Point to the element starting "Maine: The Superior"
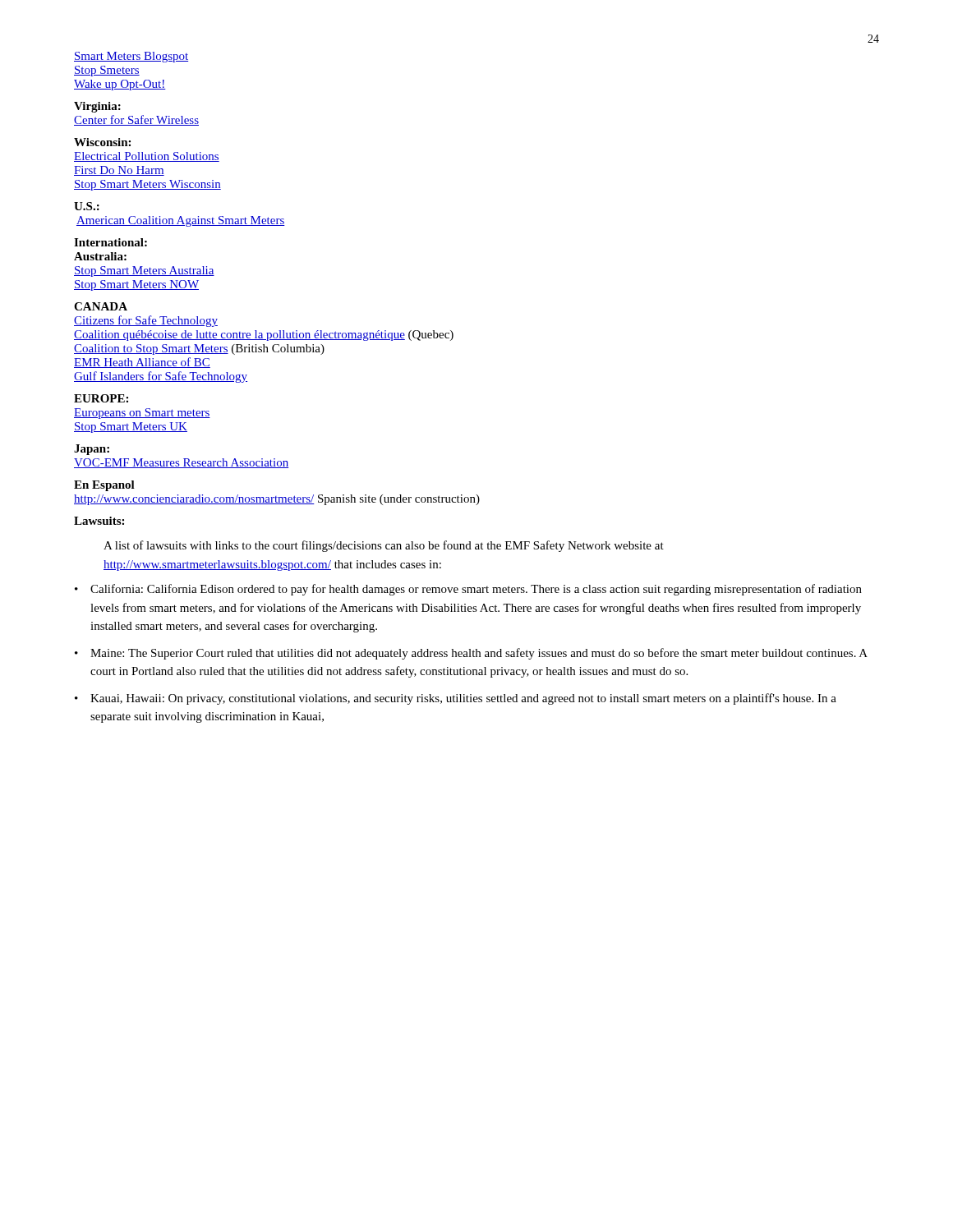The image size is (953, 1232). 479,662
